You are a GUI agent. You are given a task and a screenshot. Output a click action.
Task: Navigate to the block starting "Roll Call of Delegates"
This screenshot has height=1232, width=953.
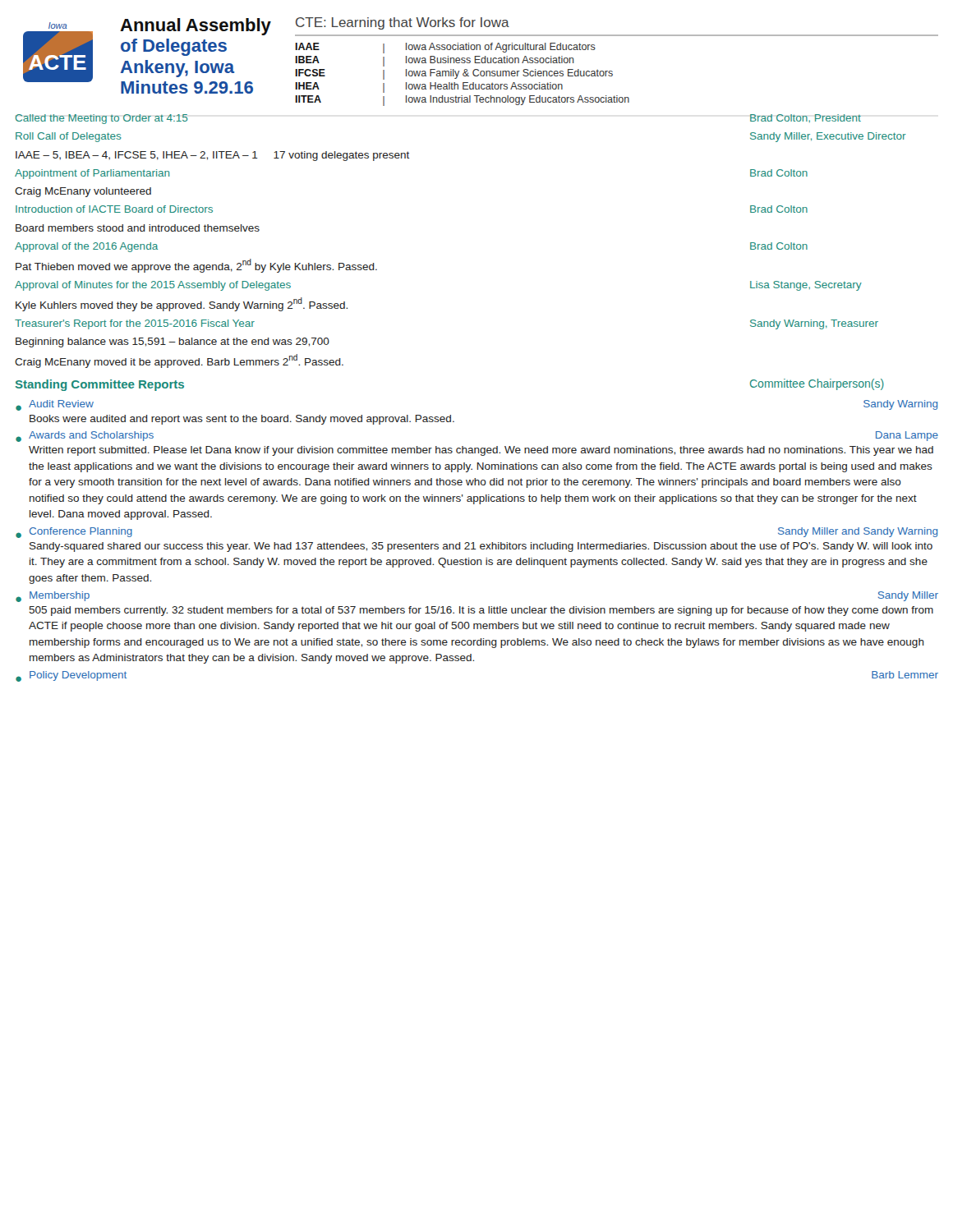click(x=68, y=136)
